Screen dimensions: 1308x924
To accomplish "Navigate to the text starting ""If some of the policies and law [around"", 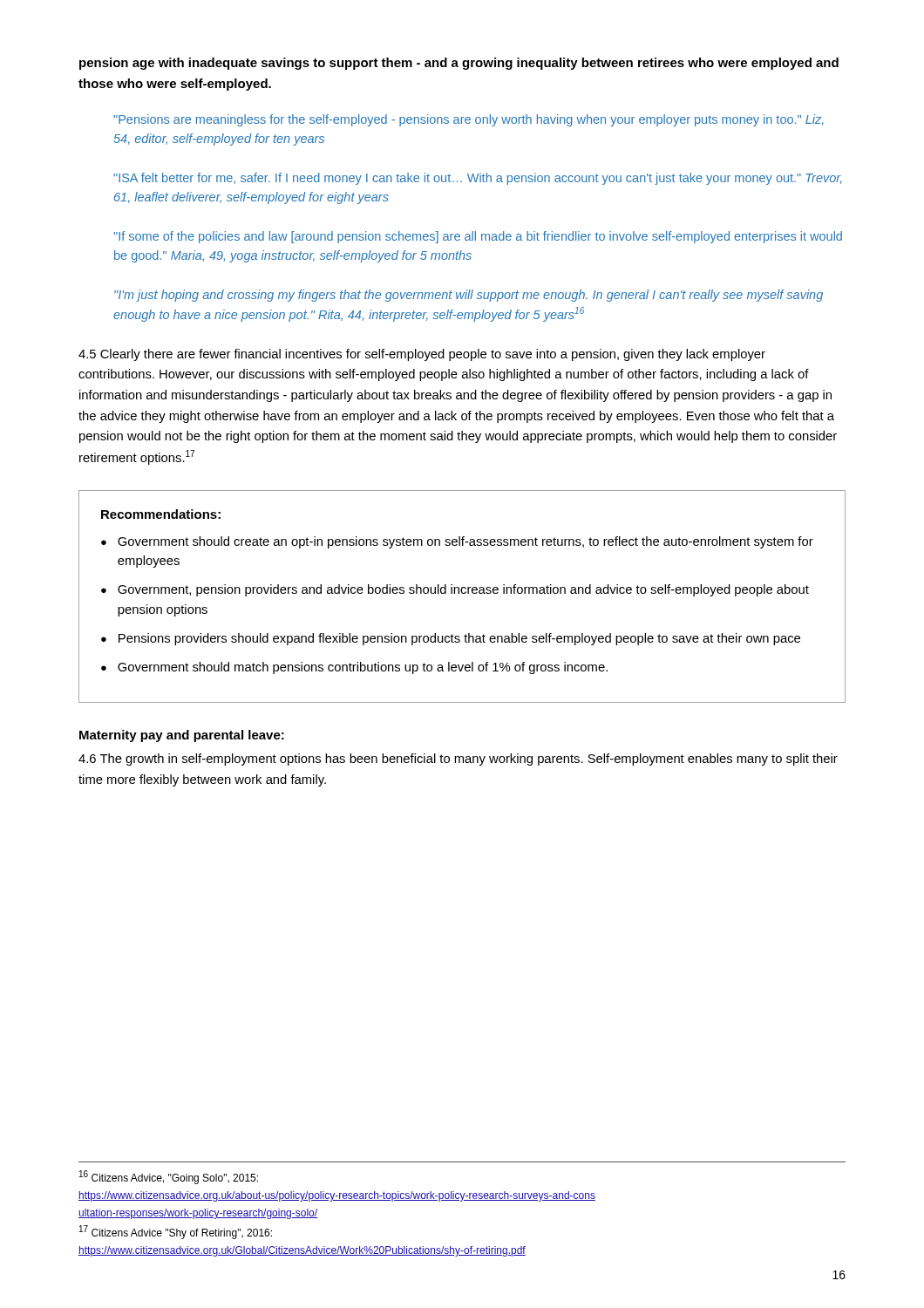I will pos(478,246).
